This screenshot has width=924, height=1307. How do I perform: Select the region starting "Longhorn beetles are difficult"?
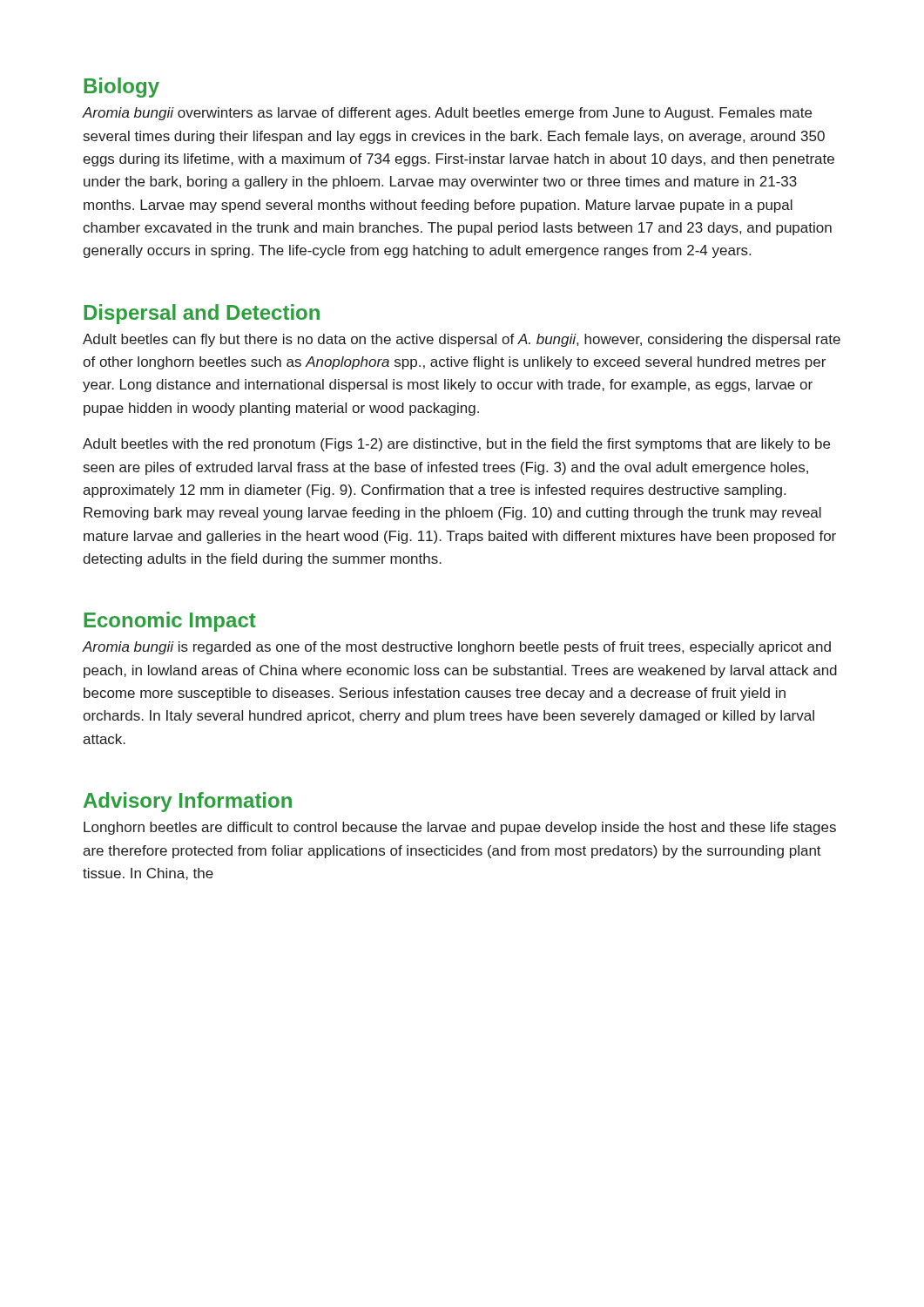pyautogui.click(x=460, y=851)
